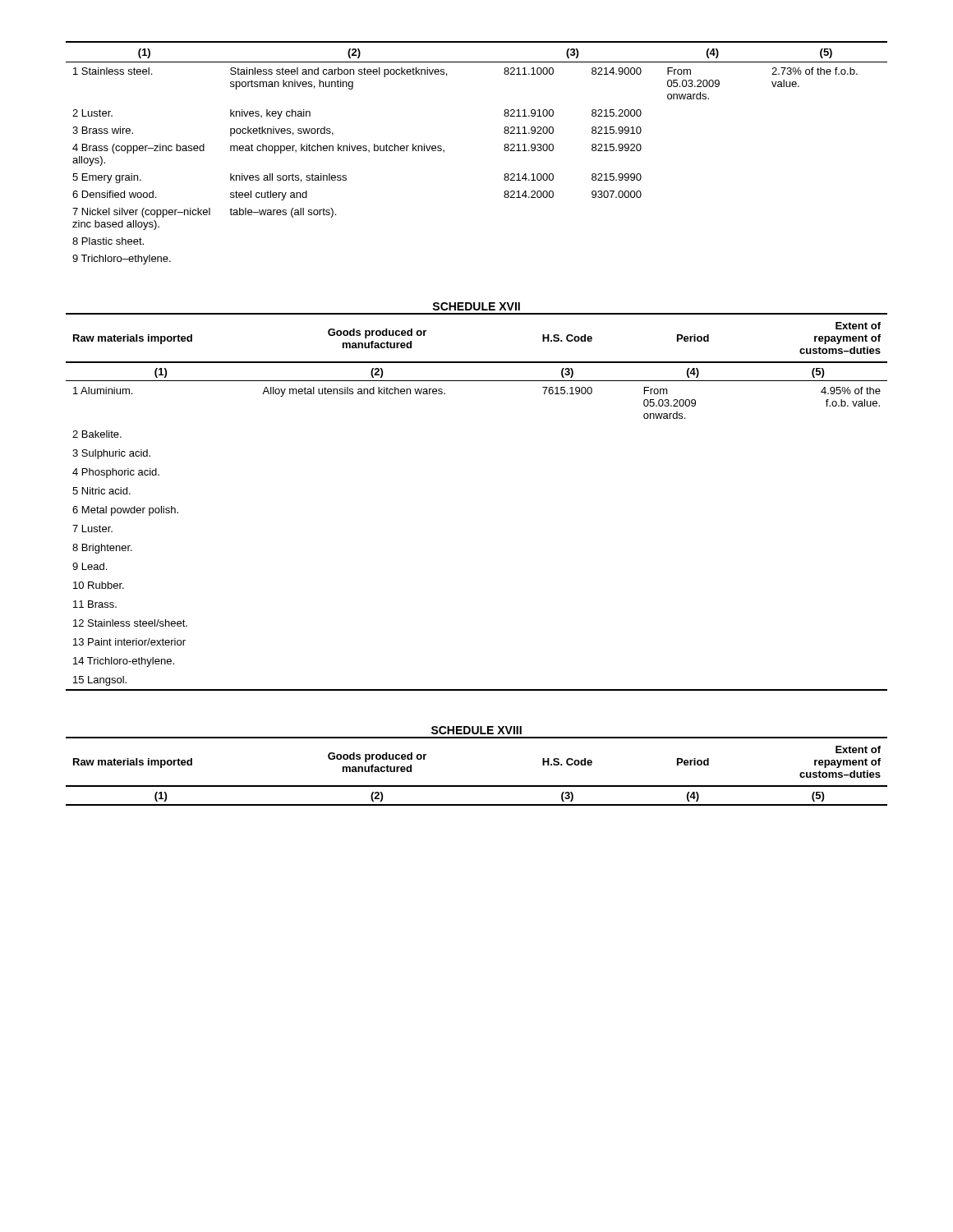Select the table that reads "7 Nickel silver (copper–nickel"

[476, 154]
